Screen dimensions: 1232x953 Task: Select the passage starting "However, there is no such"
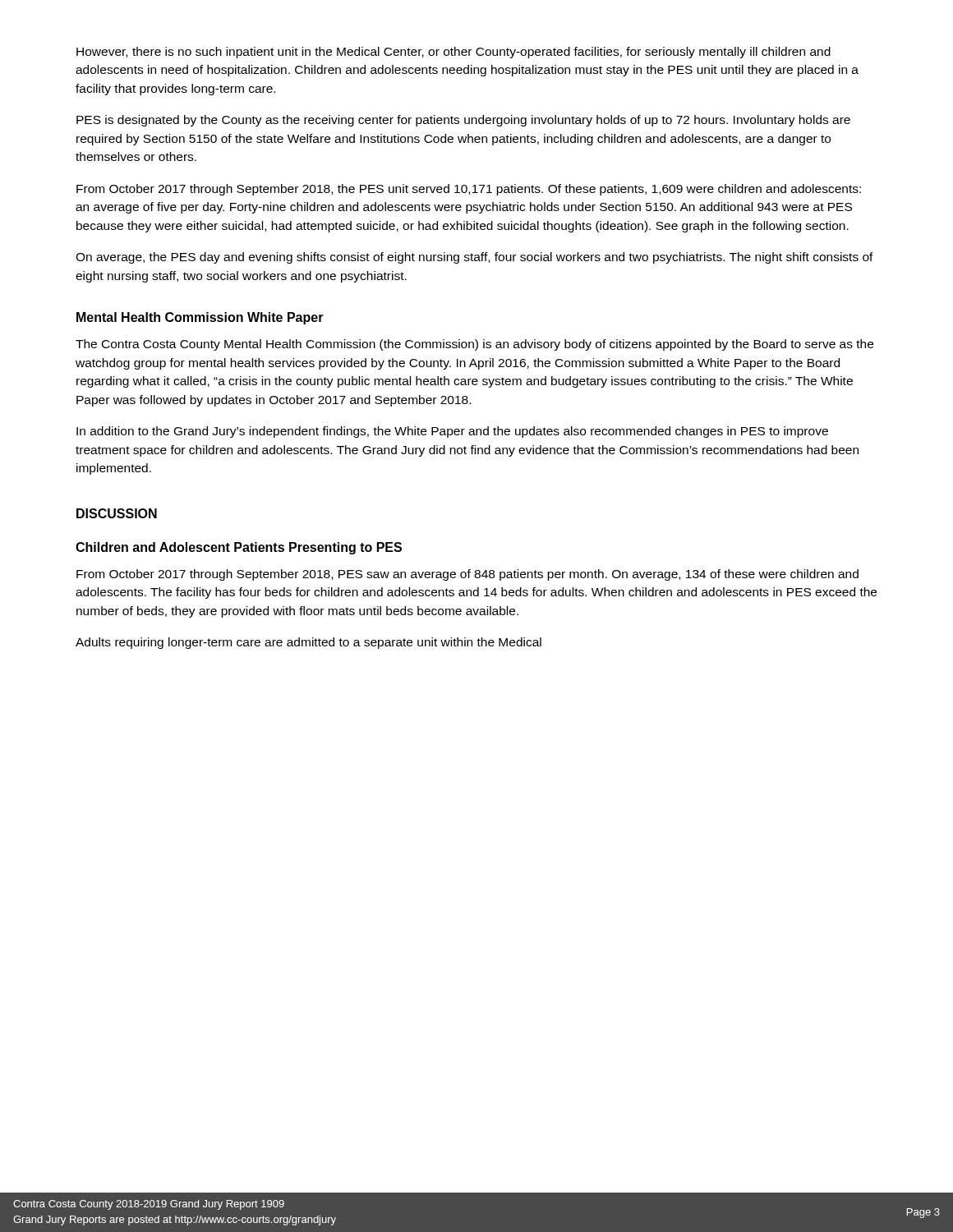pyautogui.click(x=476, y=70)
